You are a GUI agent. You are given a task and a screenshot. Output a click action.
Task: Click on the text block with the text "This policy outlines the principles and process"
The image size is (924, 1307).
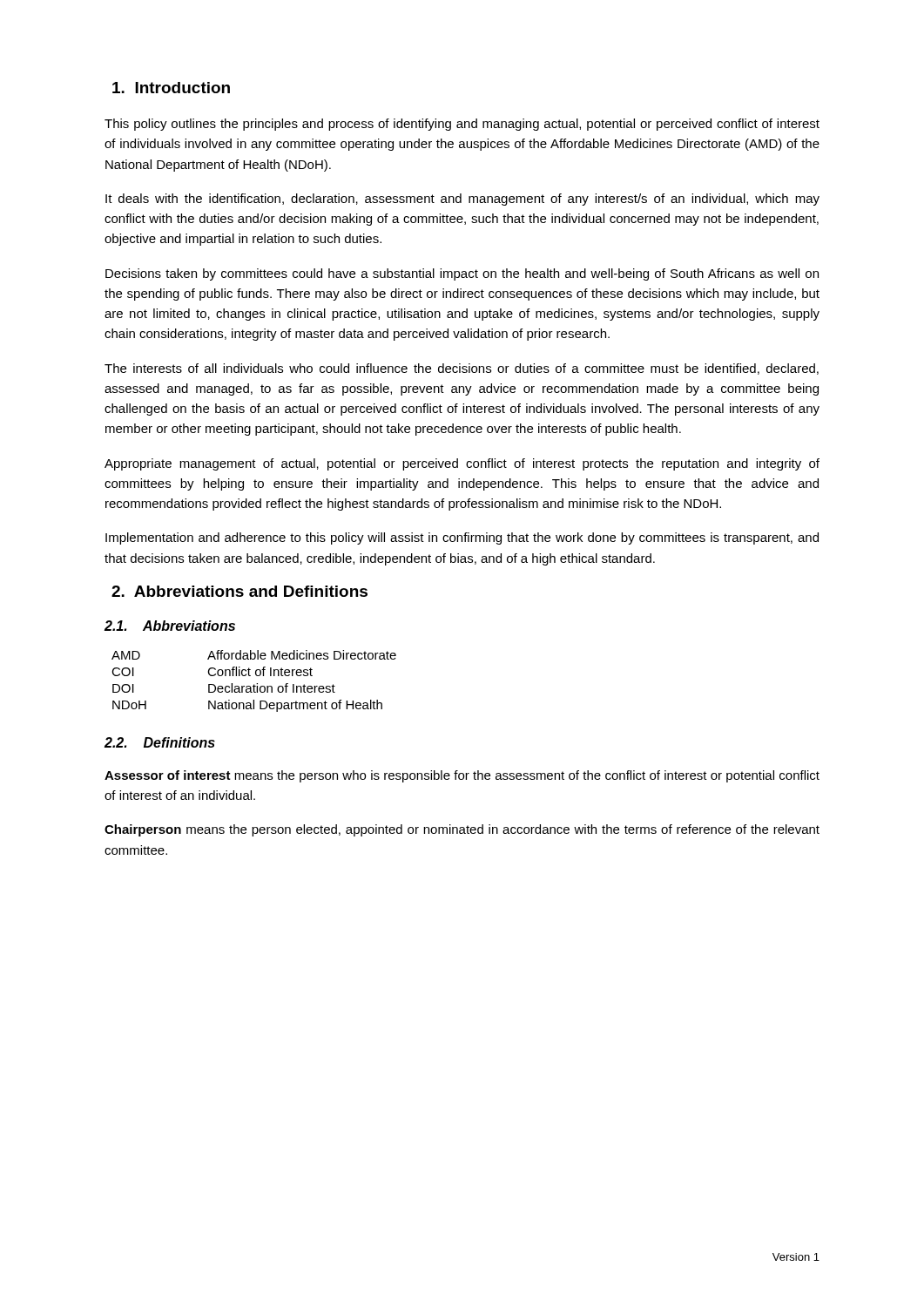tap(462, 144)
